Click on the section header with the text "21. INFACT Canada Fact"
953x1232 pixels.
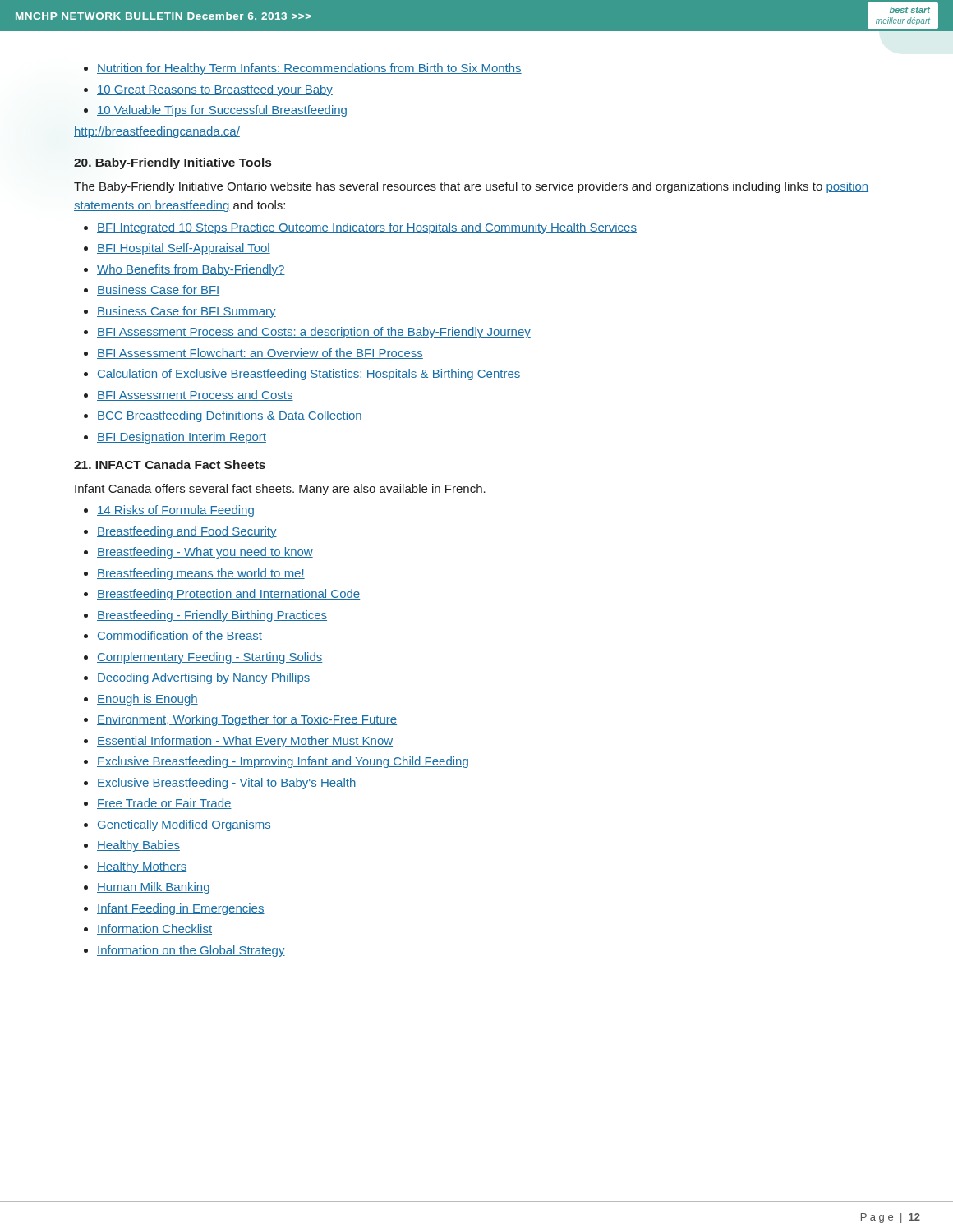click(x=170, y=464)
